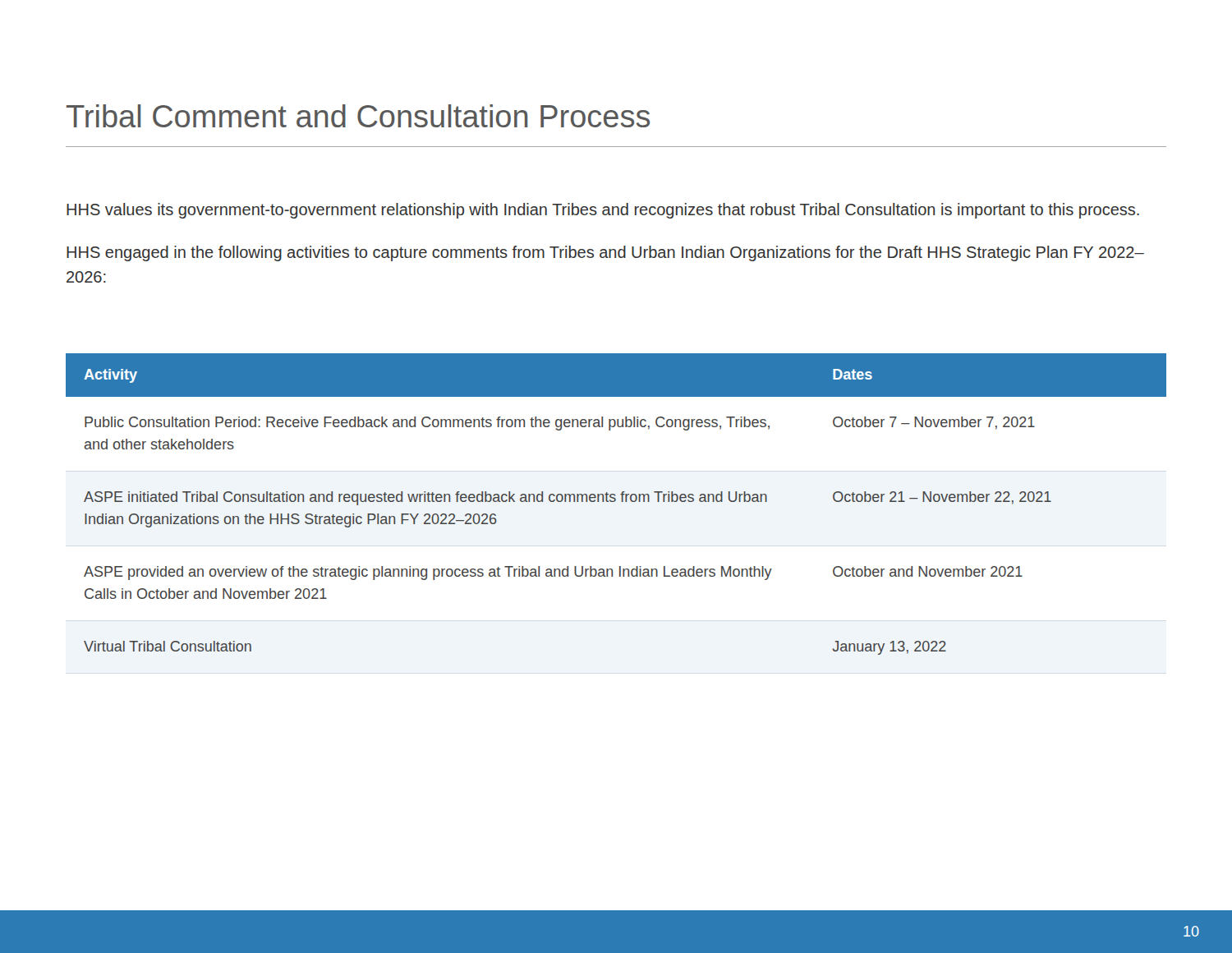Screen dimensions: 953x1232
Task: Find the table that mentions "October 21 – November 22,"
Action: pos(616,513)
